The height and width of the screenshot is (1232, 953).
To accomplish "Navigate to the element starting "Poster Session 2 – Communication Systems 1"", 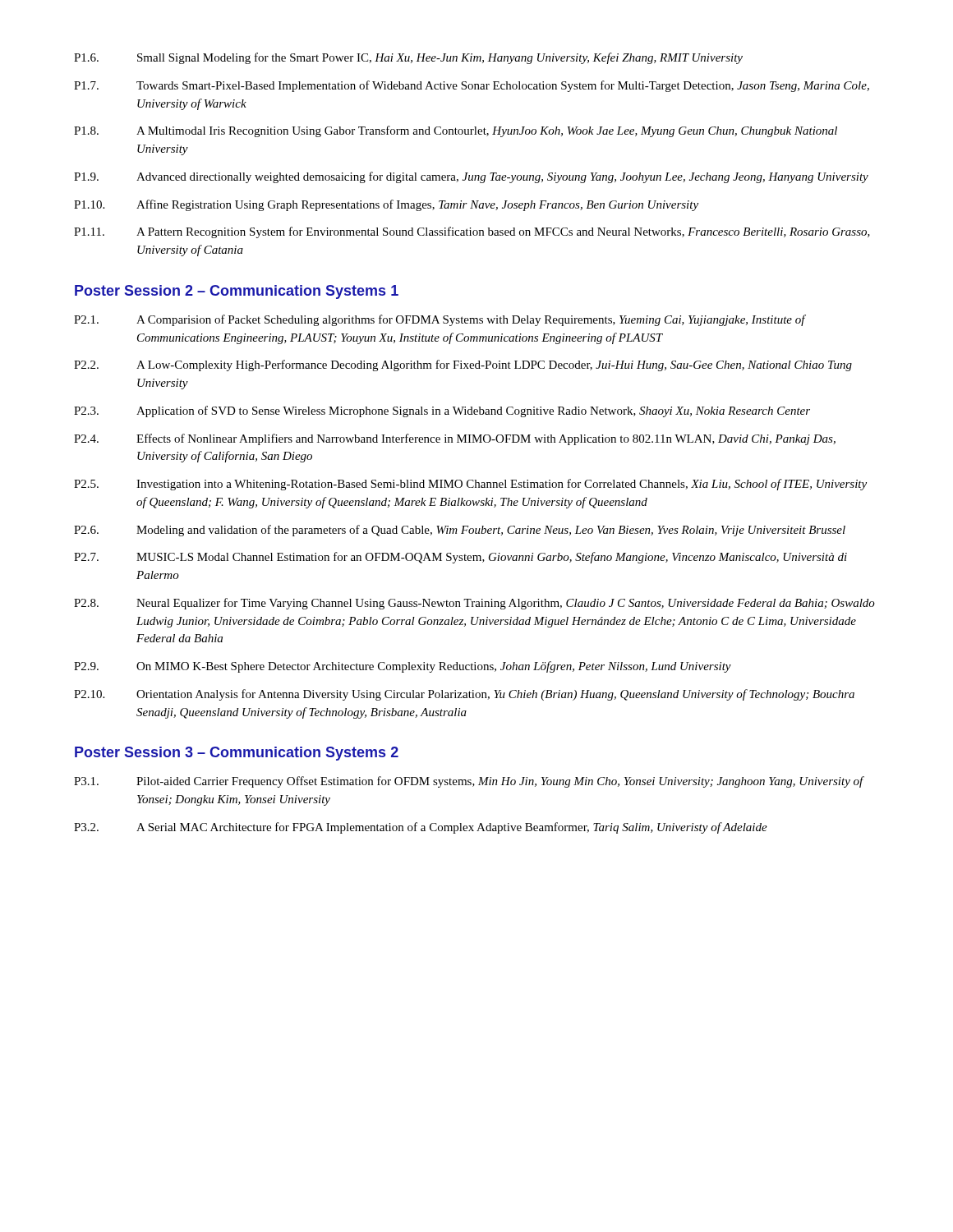I will coord(236,291).
